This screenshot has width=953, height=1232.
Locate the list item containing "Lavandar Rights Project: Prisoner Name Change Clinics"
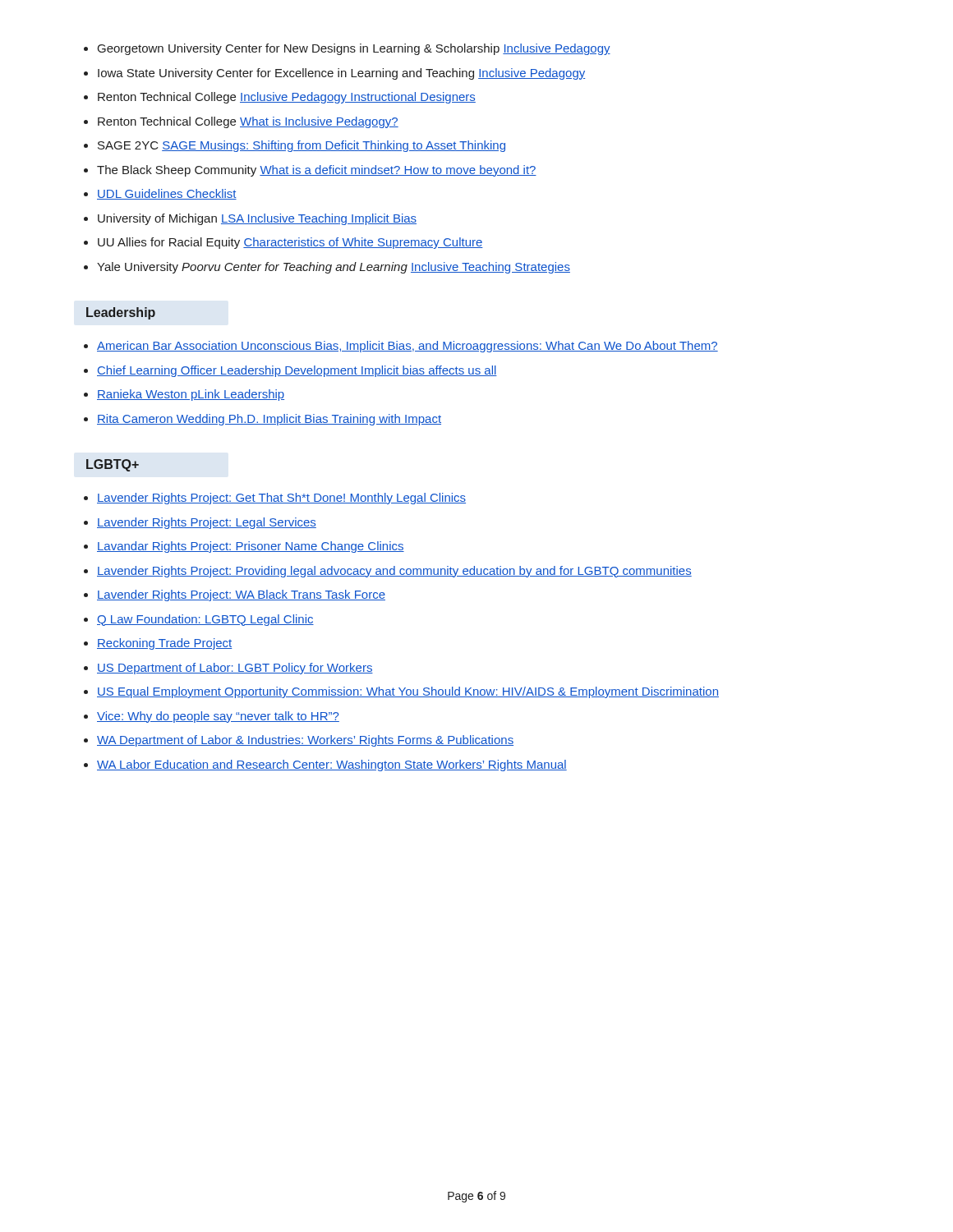point(251,547)
